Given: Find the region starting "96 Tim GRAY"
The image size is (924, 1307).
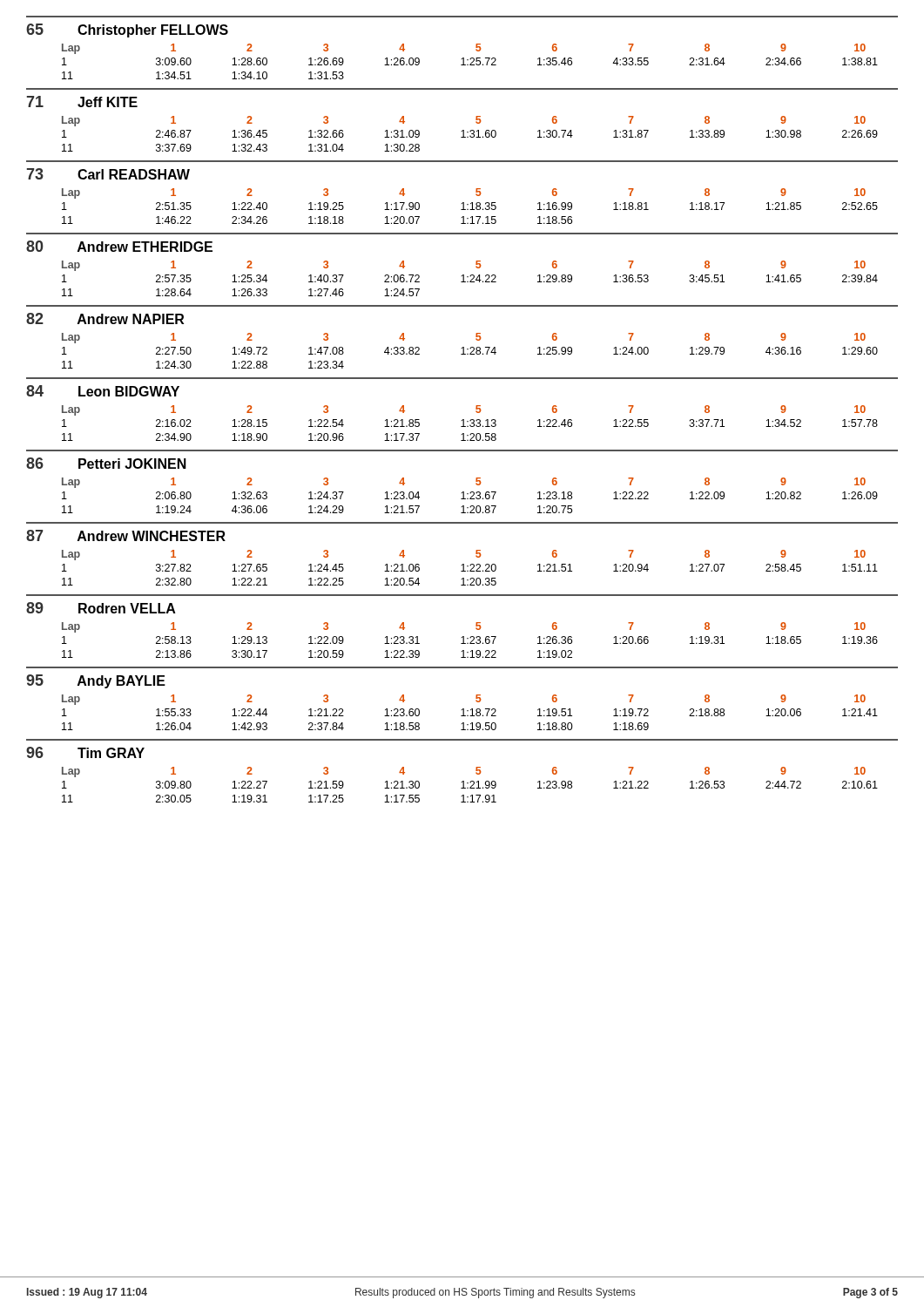Looking at the screenshot, I should pyautogui.click(x=462, y=775).
